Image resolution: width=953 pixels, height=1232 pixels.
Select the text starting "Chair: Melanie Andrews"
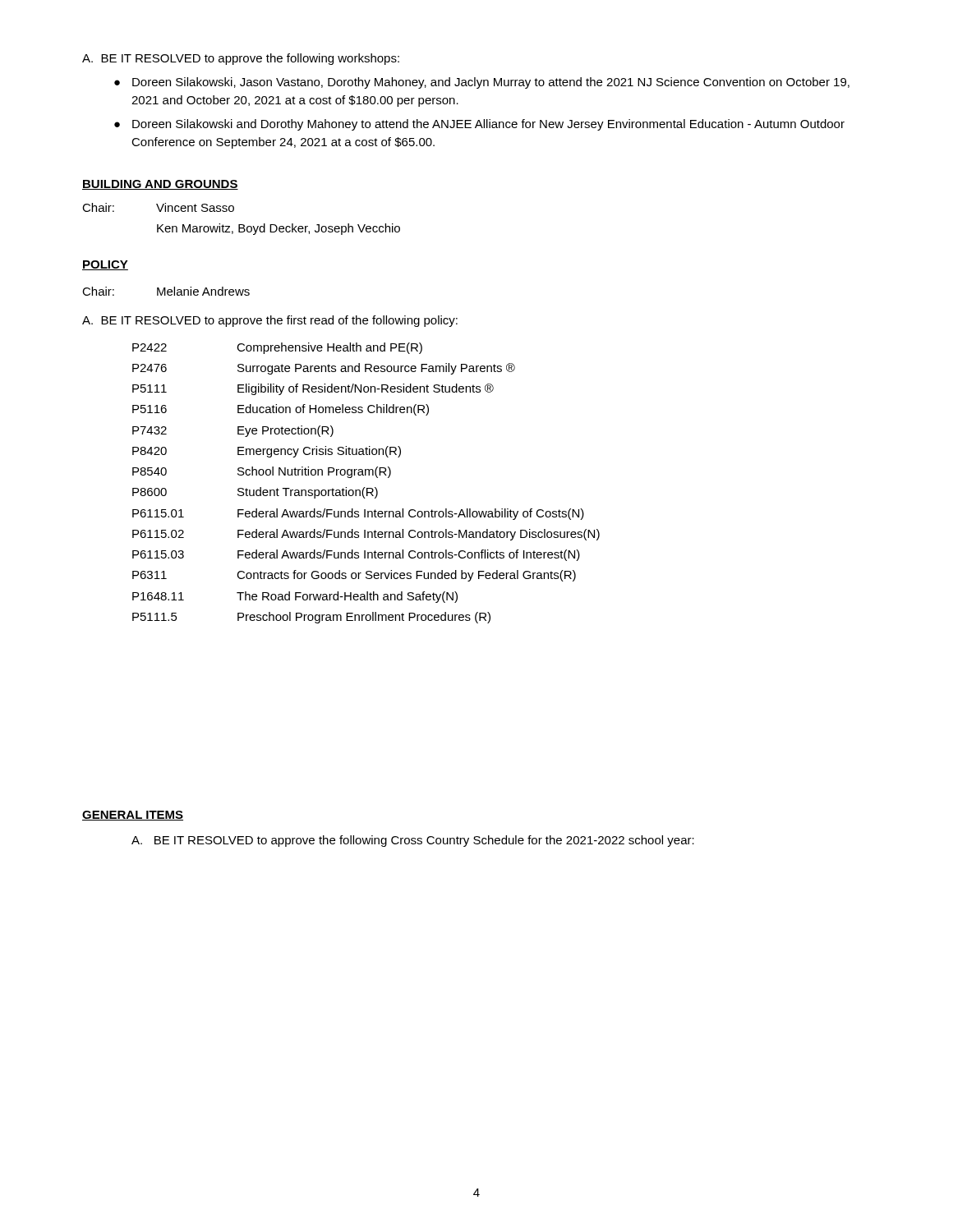[x=166, y=291]
